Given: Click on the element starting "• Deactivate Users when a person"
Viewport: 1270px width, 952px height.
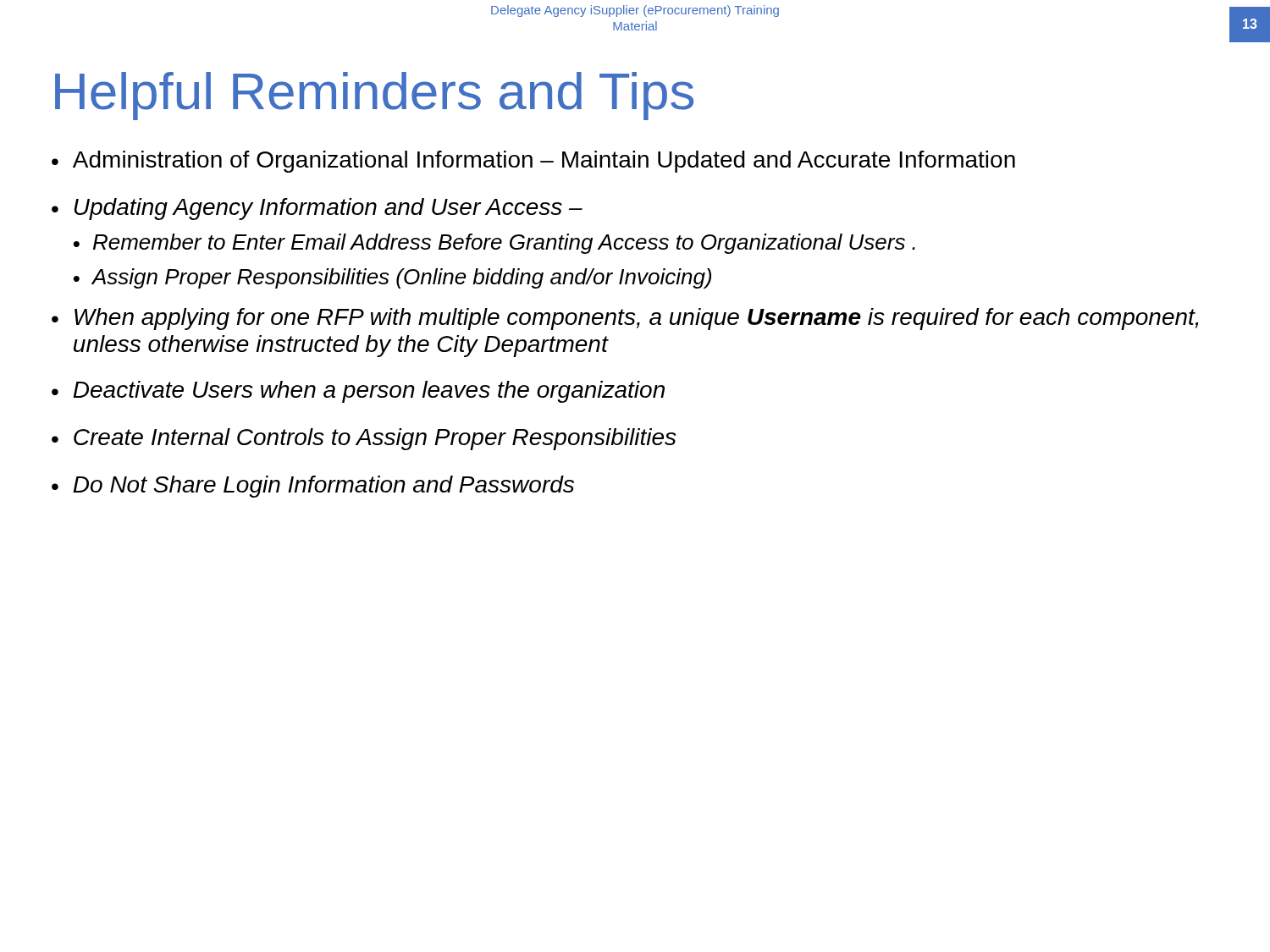Looking at the screenshot, I should click(358, 391).
